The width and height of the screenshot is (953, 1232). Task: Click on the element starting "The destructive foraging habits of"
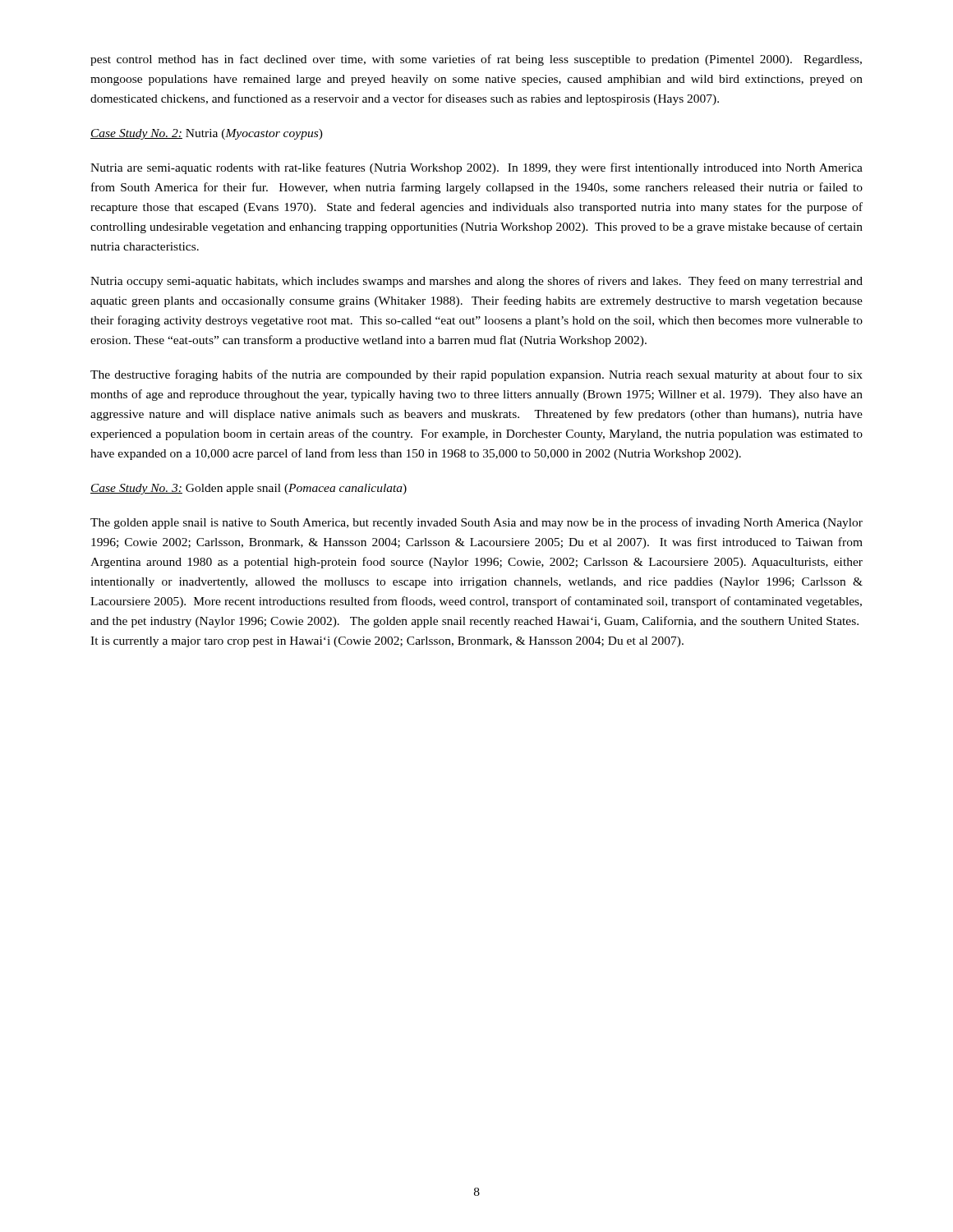click(x=476, y=414)
